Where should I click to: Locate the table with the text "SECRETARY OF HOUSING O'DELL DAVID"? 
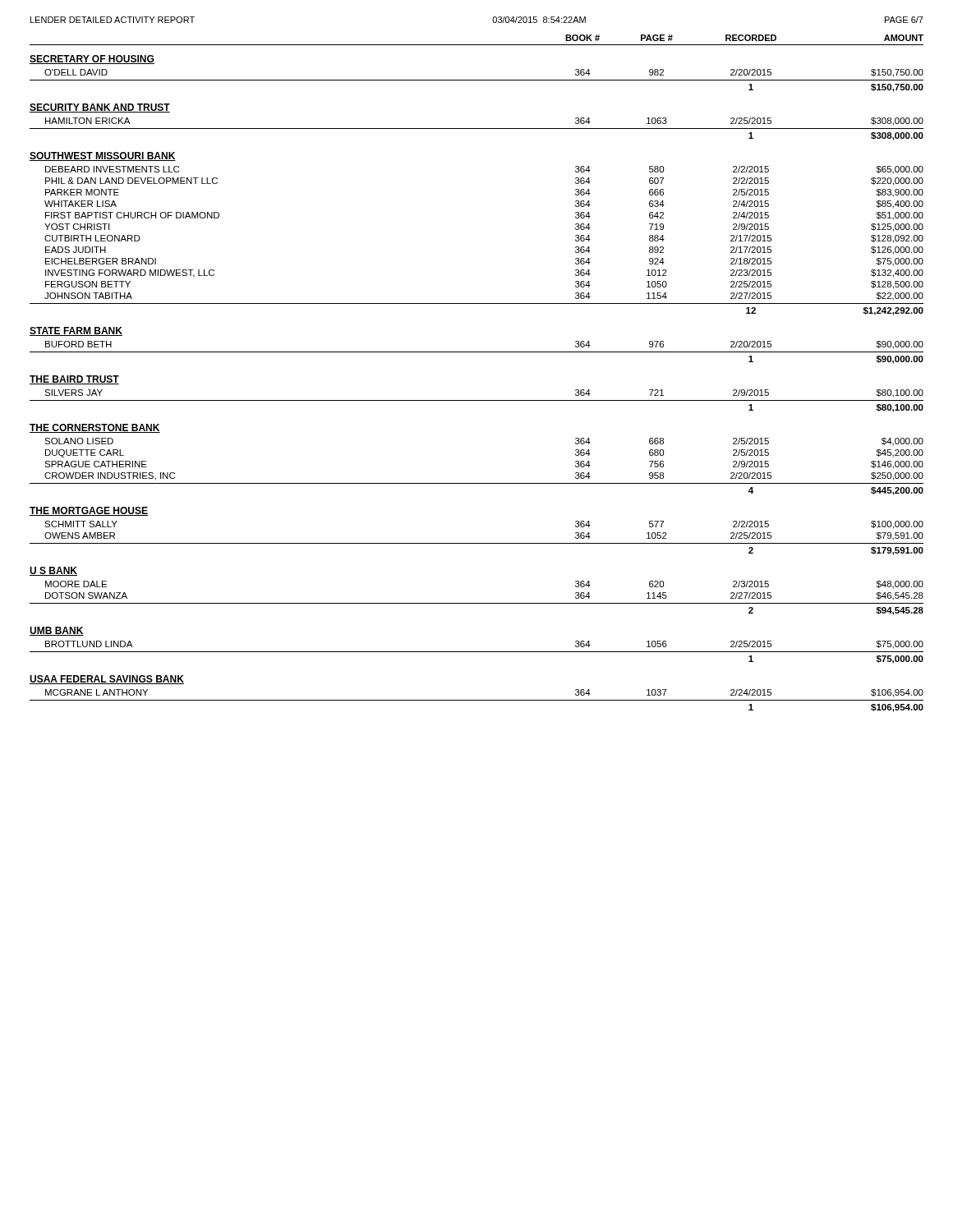[x=476, y=384]
